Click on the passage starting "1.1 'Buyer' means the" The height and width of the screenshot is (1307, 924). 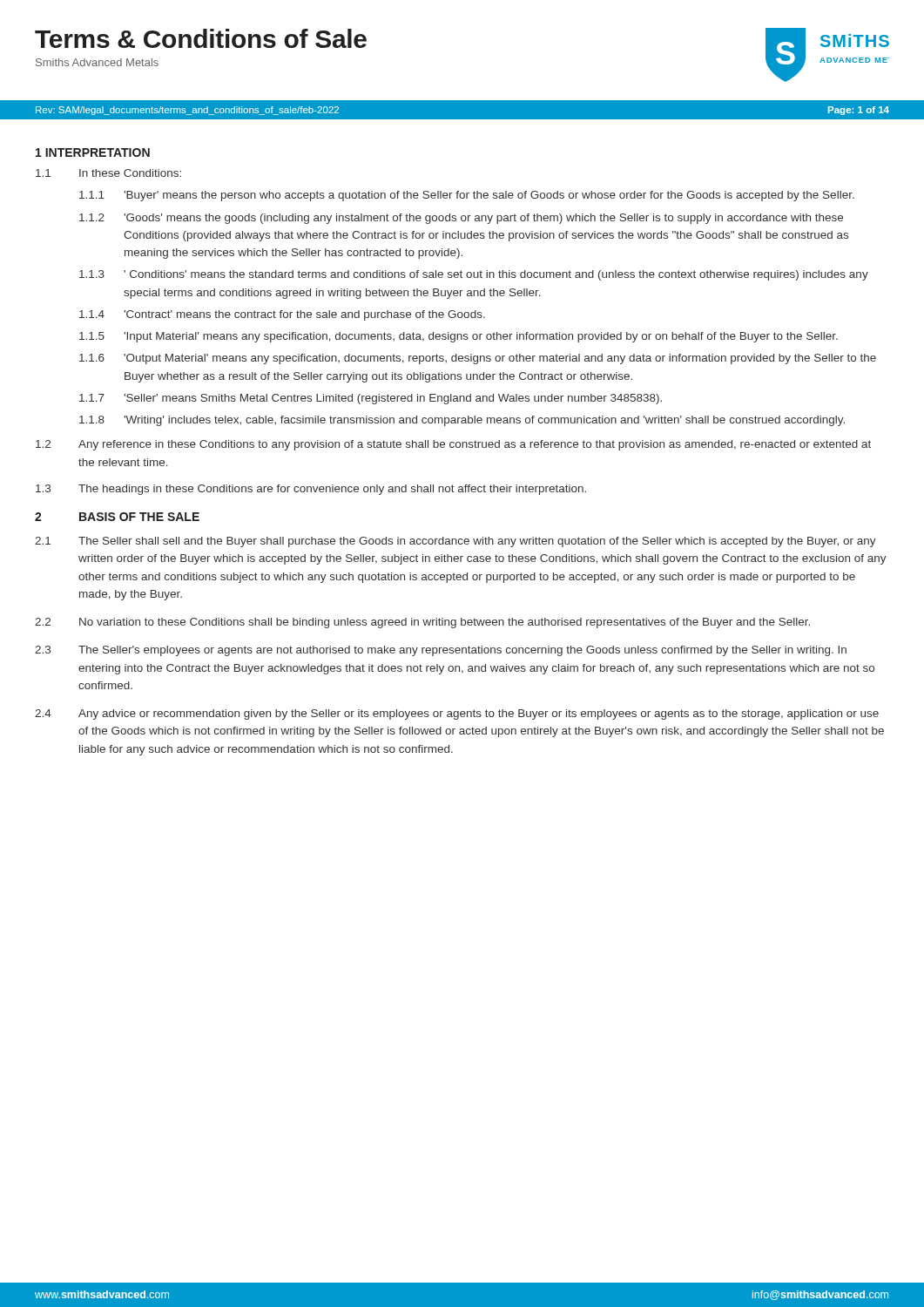pos(467,195)
